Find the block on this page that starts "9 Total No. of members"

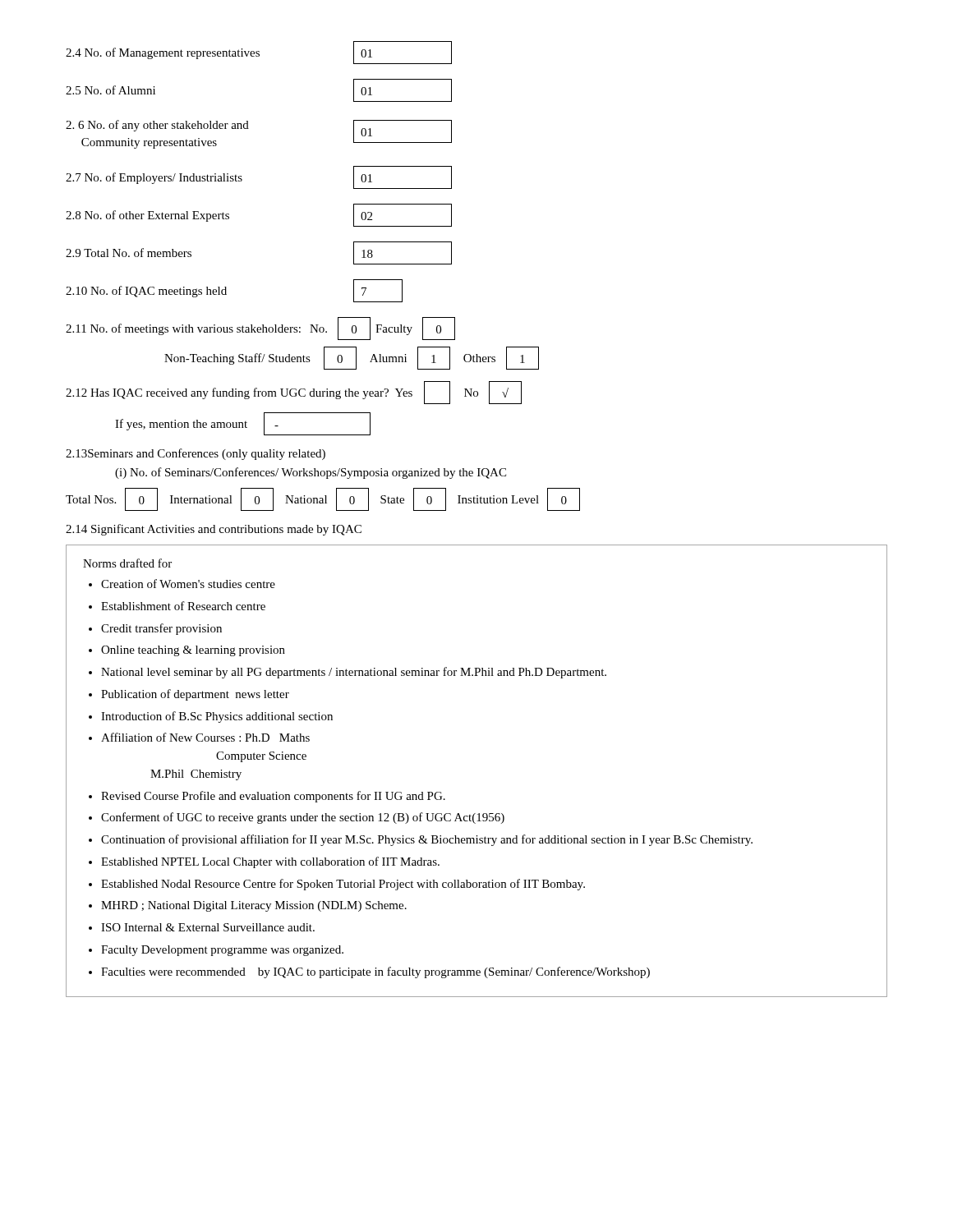point(129,256)
